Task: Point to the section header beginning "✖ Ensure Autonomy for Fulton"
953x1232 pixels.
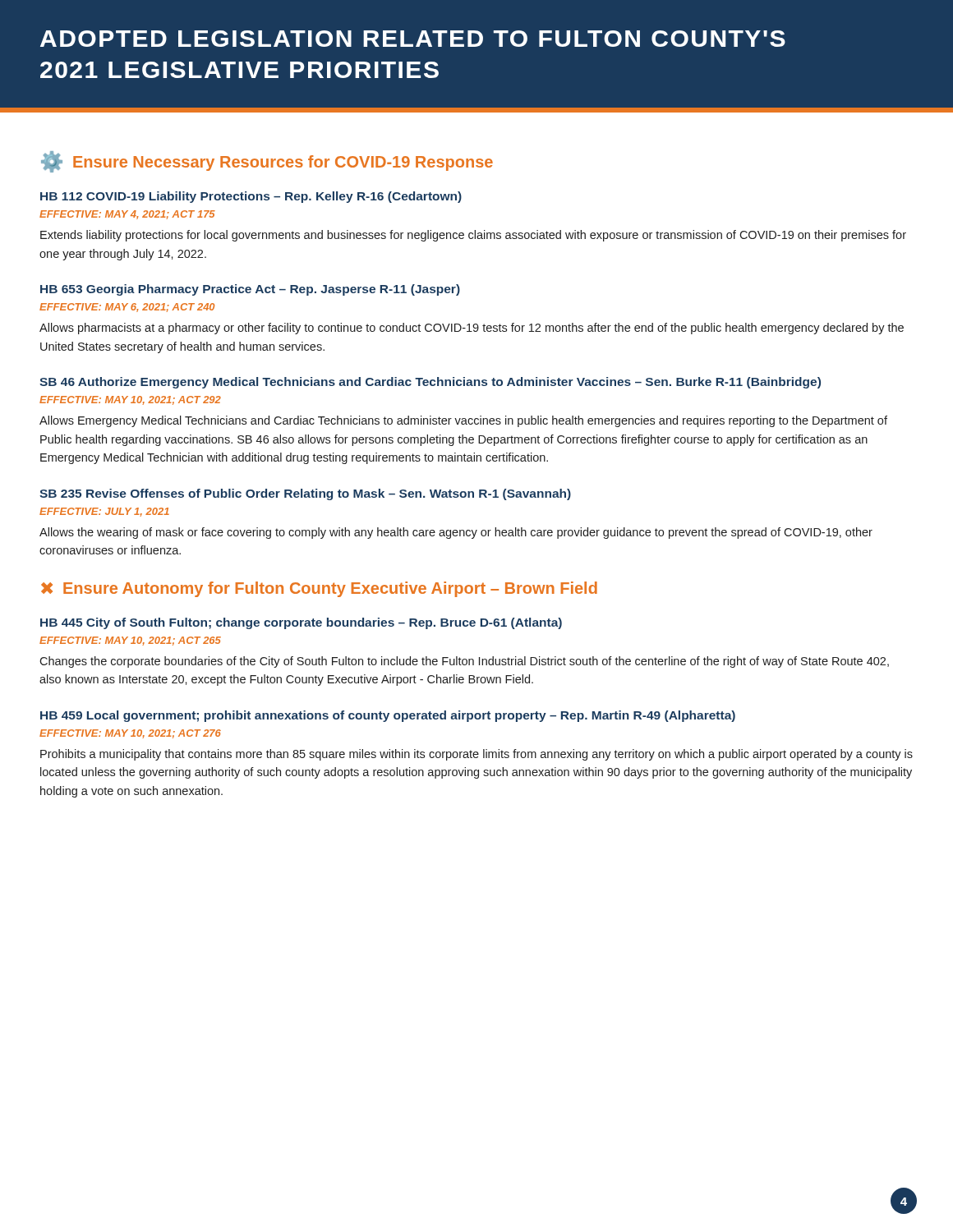Action: (319, 589)
